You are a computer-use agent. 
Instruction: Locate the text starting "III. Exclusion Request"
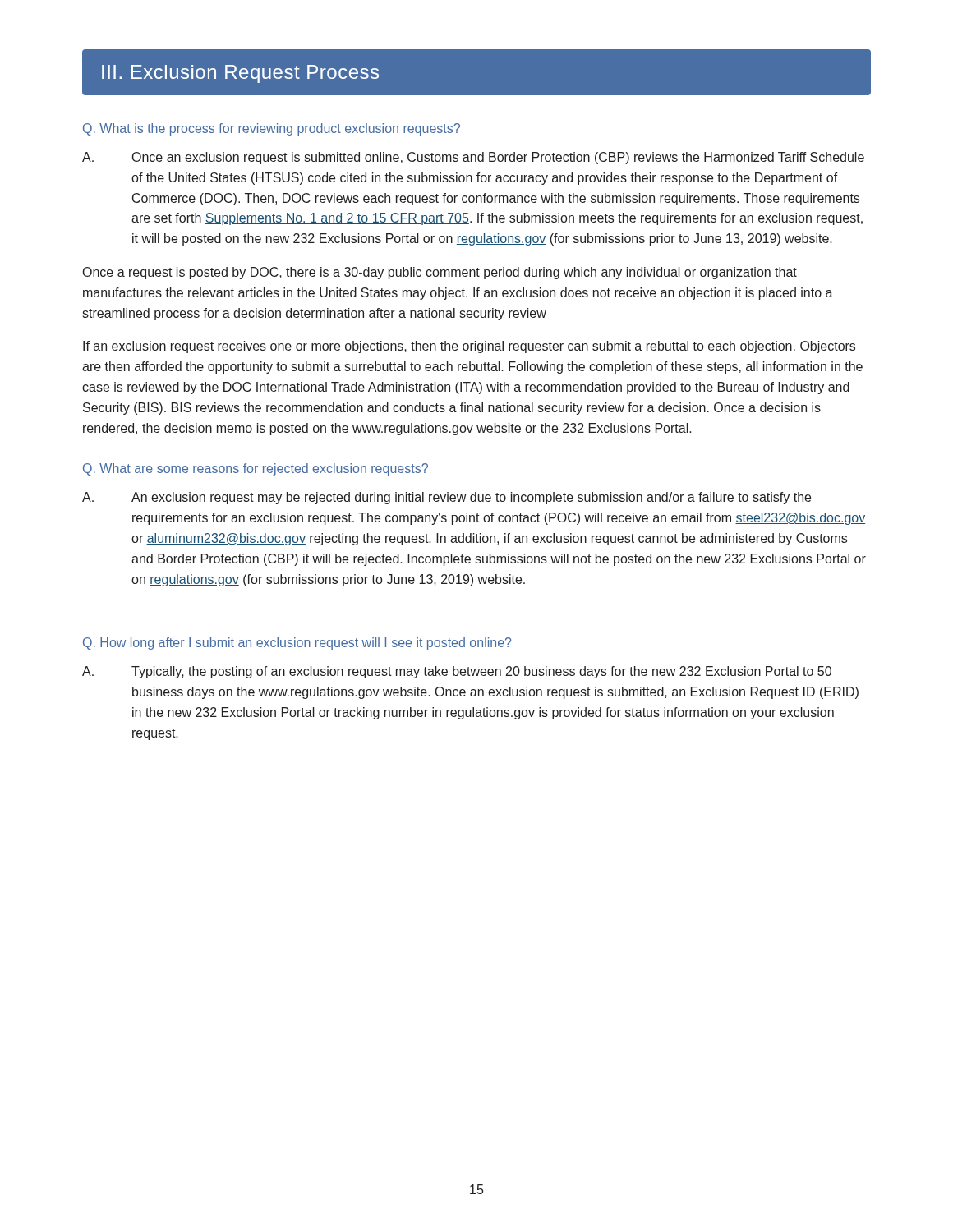click(476, 72)
